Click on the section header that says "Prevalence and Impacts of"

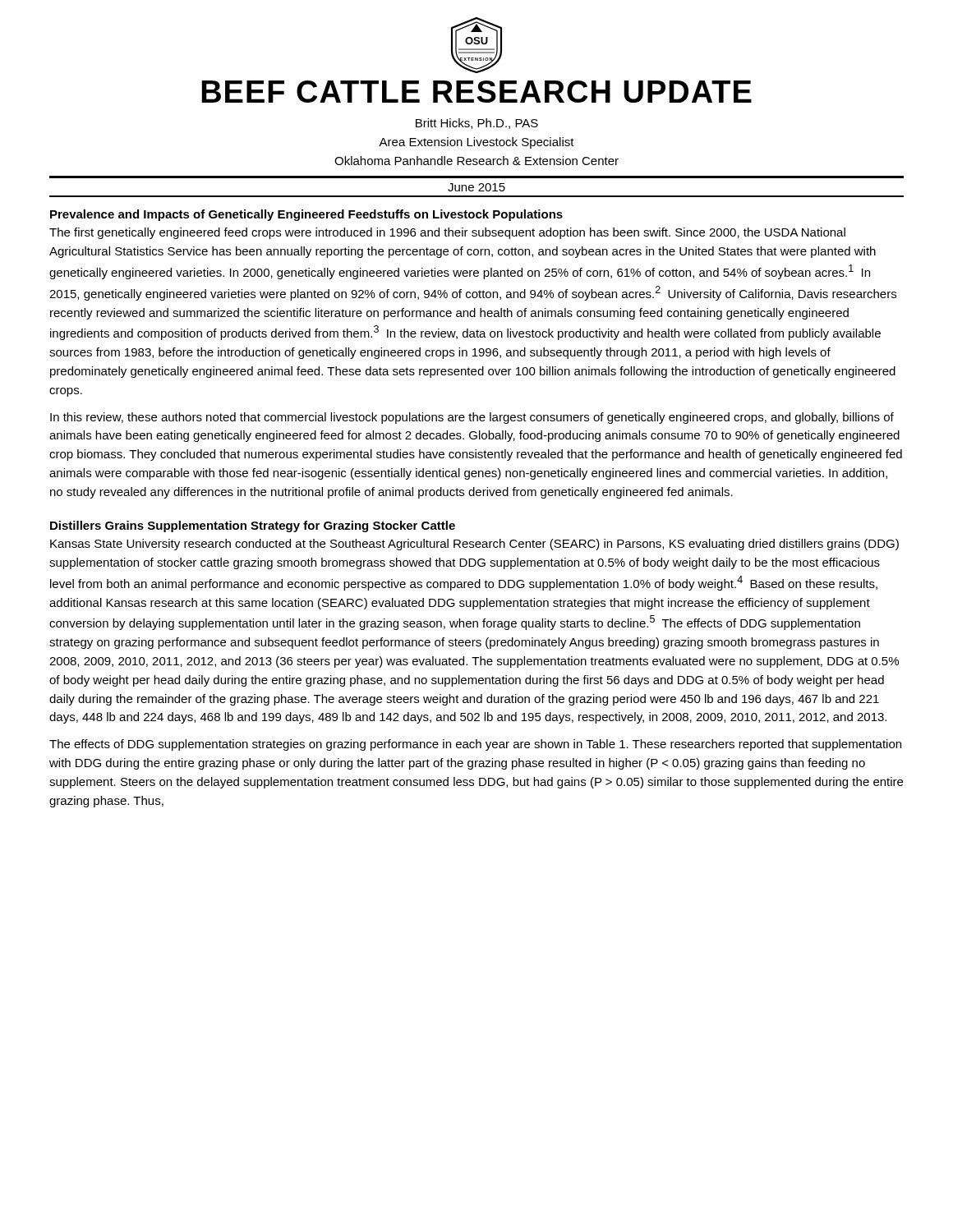(306, 214)
